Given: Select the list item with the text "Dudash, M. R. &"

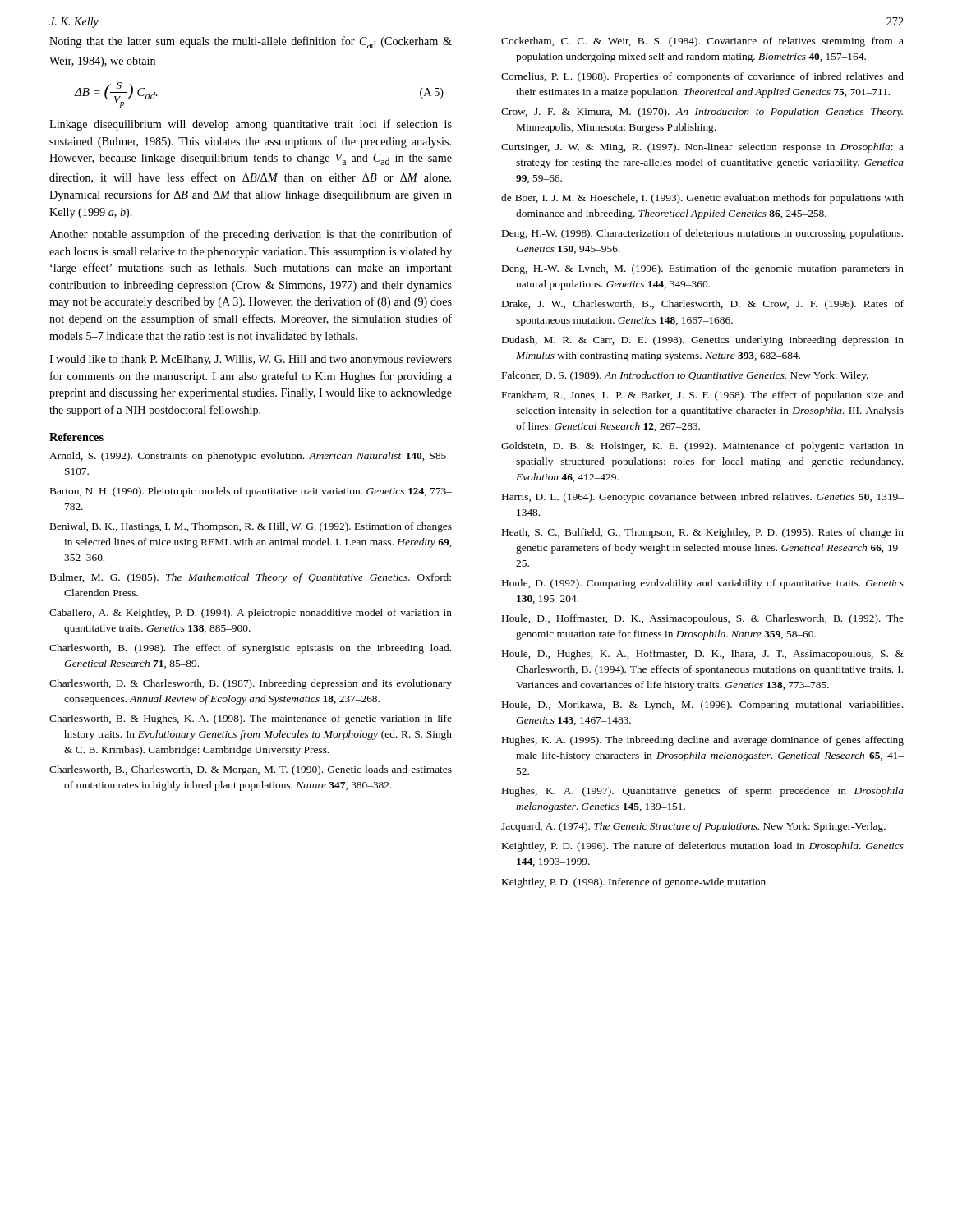Looking at the screenshot, I should (x=702, y=347).
